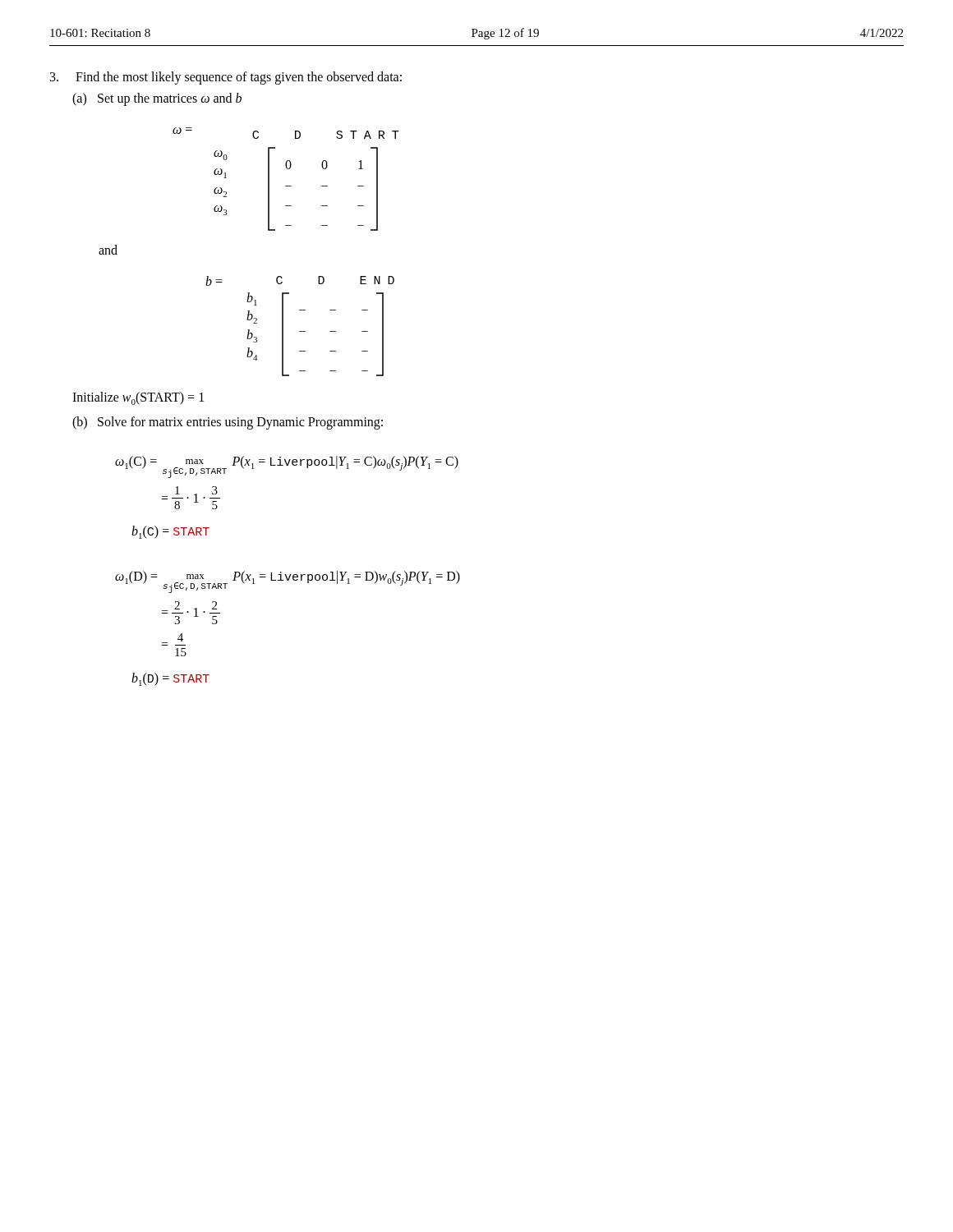Locate the list item that says "(b) Solve for matrix entries using"

coord(228,423)
